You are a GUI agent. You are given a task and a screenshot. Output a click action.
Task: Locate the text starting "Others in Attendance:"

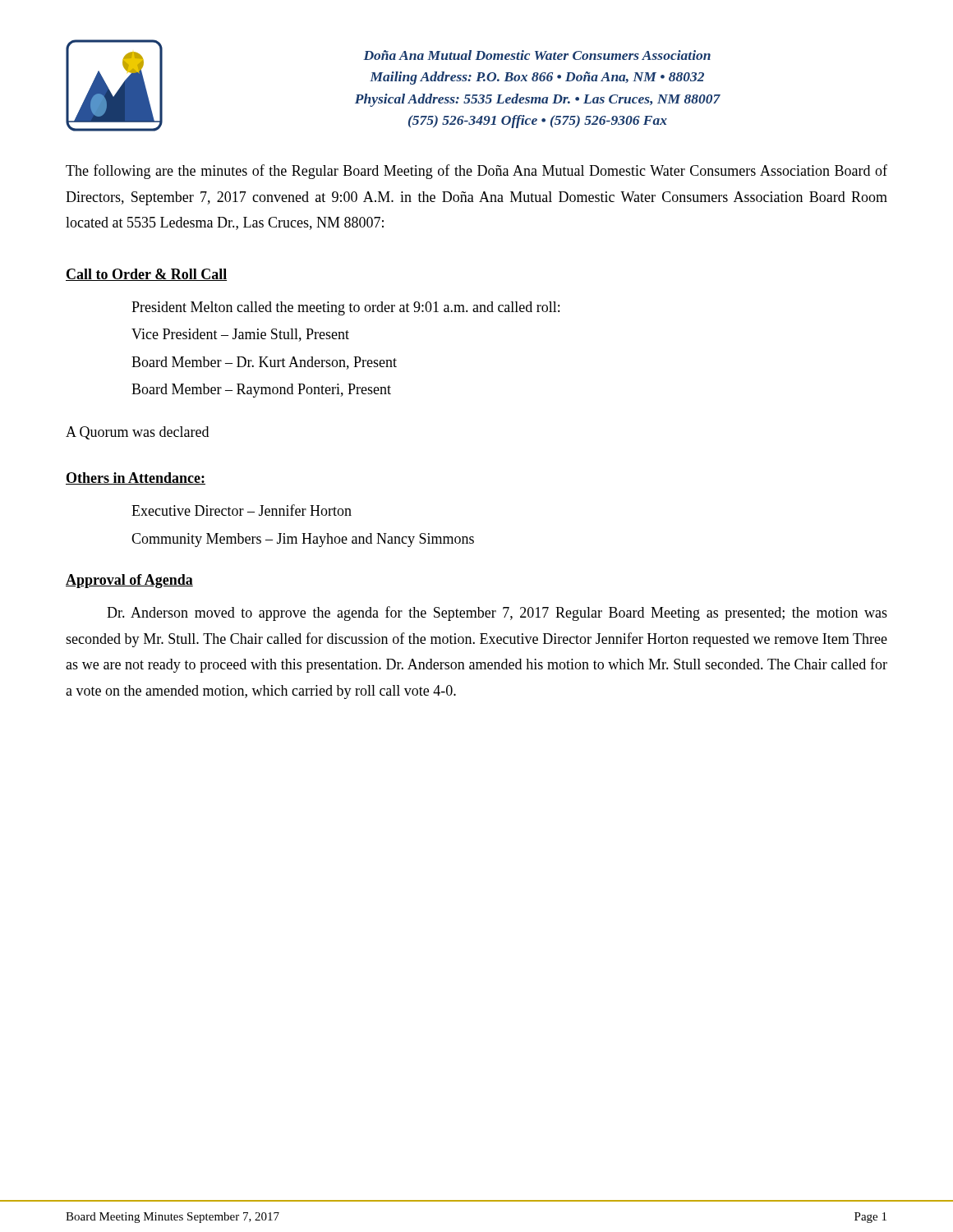point(136,478)
